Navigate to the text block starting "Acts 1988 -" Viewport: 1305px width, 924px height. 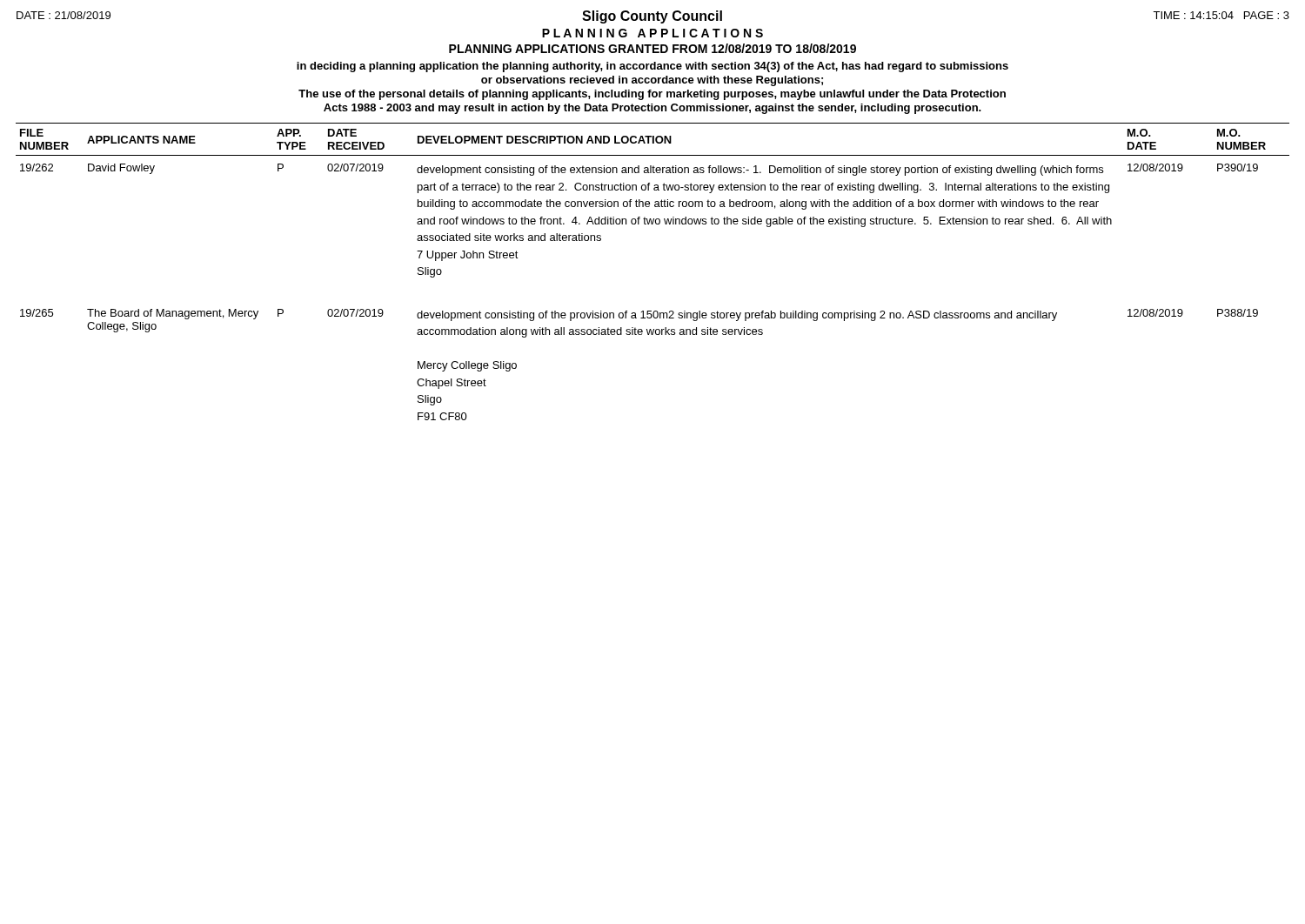652,107
